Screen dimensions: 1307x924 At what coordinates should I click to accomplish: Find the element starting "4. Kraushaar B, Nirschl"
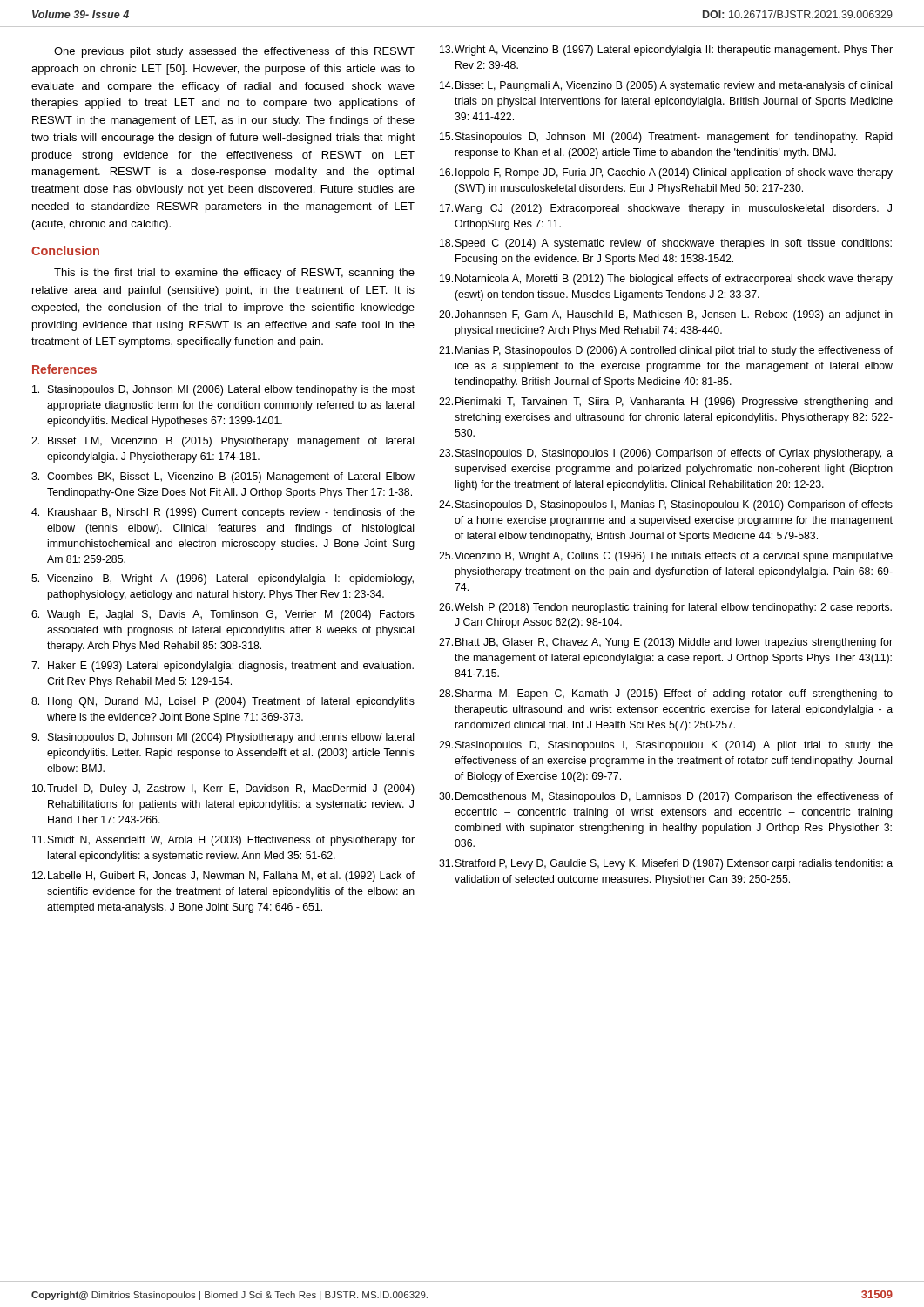tap(223, 536)
